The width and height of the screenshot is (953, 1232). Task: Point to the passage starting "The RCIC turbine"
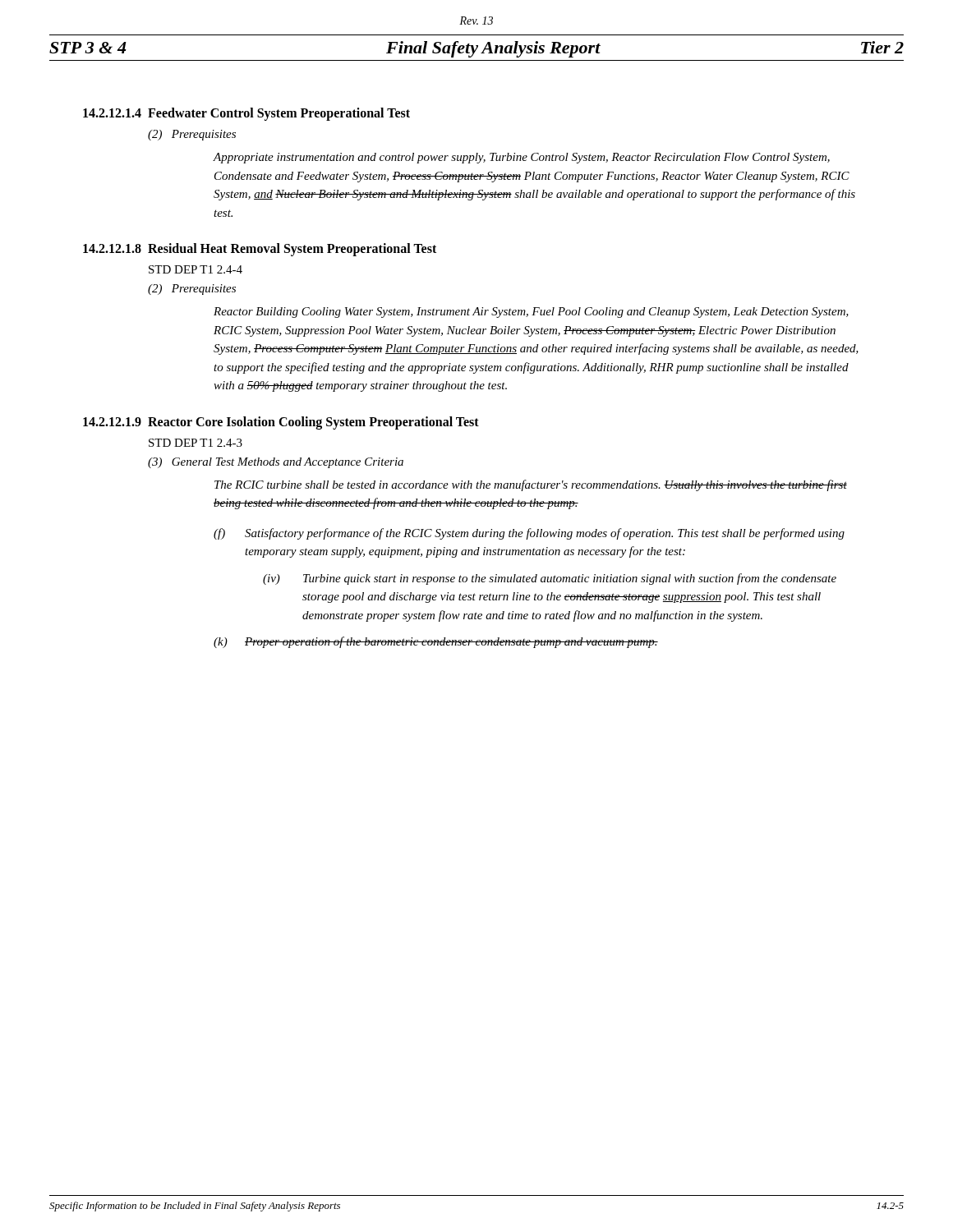[x=530, y=493]
